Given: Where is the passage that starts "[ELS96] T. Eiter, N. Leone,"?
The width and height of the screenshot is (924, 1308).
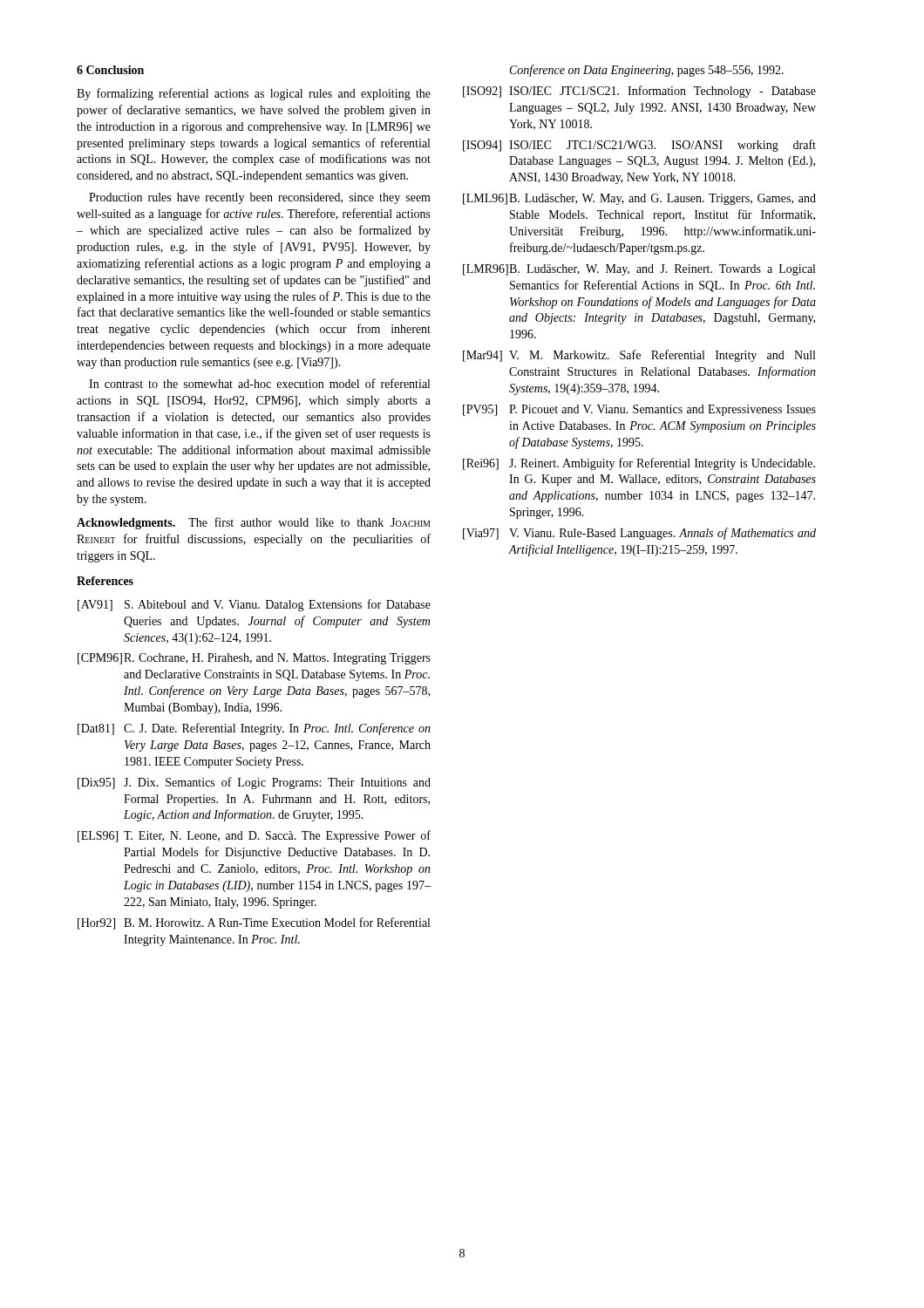Looking at the screenshot, I should [254, 870].
